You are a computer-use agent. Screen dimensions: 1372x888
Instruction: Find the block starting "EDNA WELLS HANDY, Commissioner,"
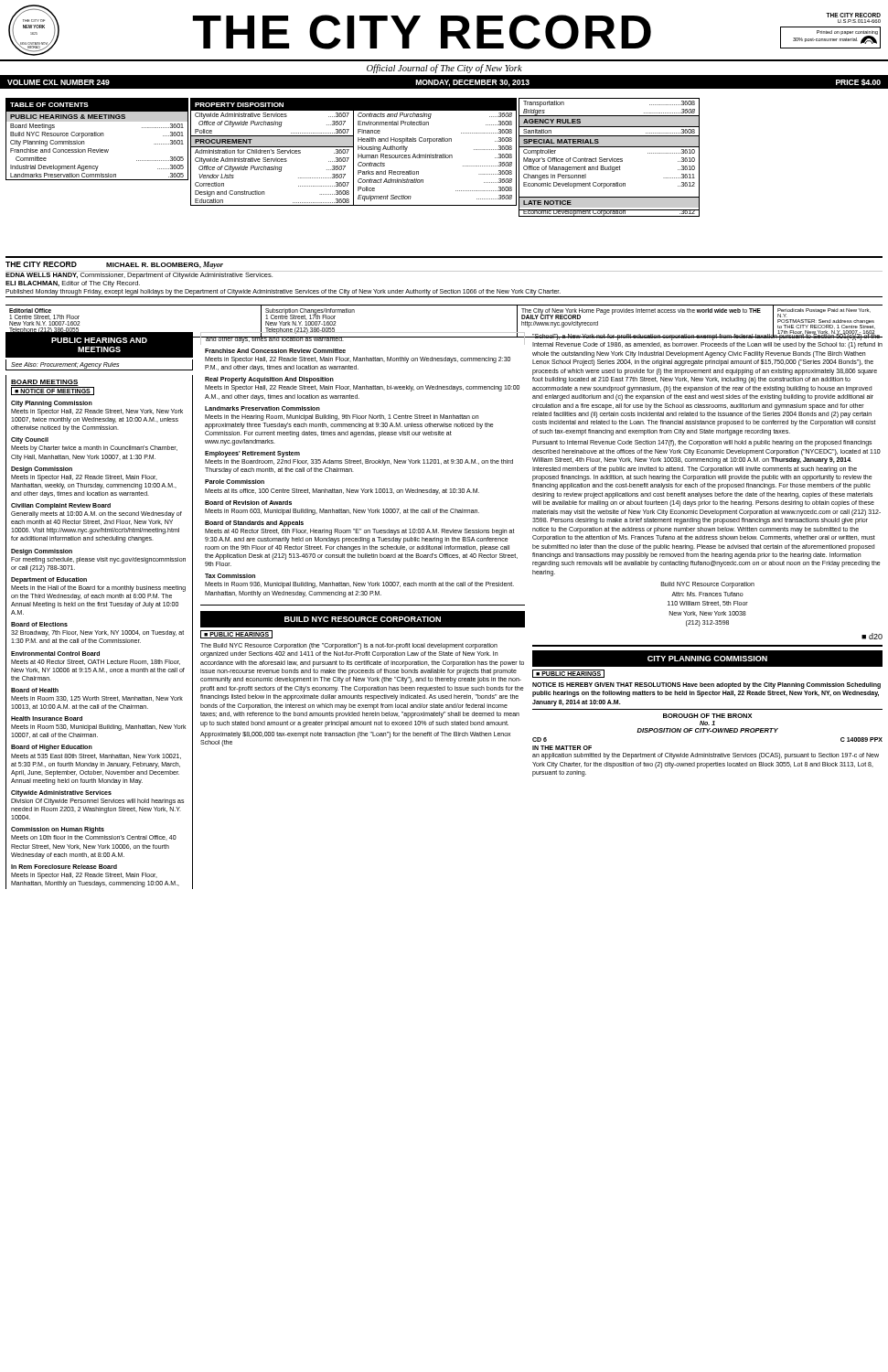(444, 283)
